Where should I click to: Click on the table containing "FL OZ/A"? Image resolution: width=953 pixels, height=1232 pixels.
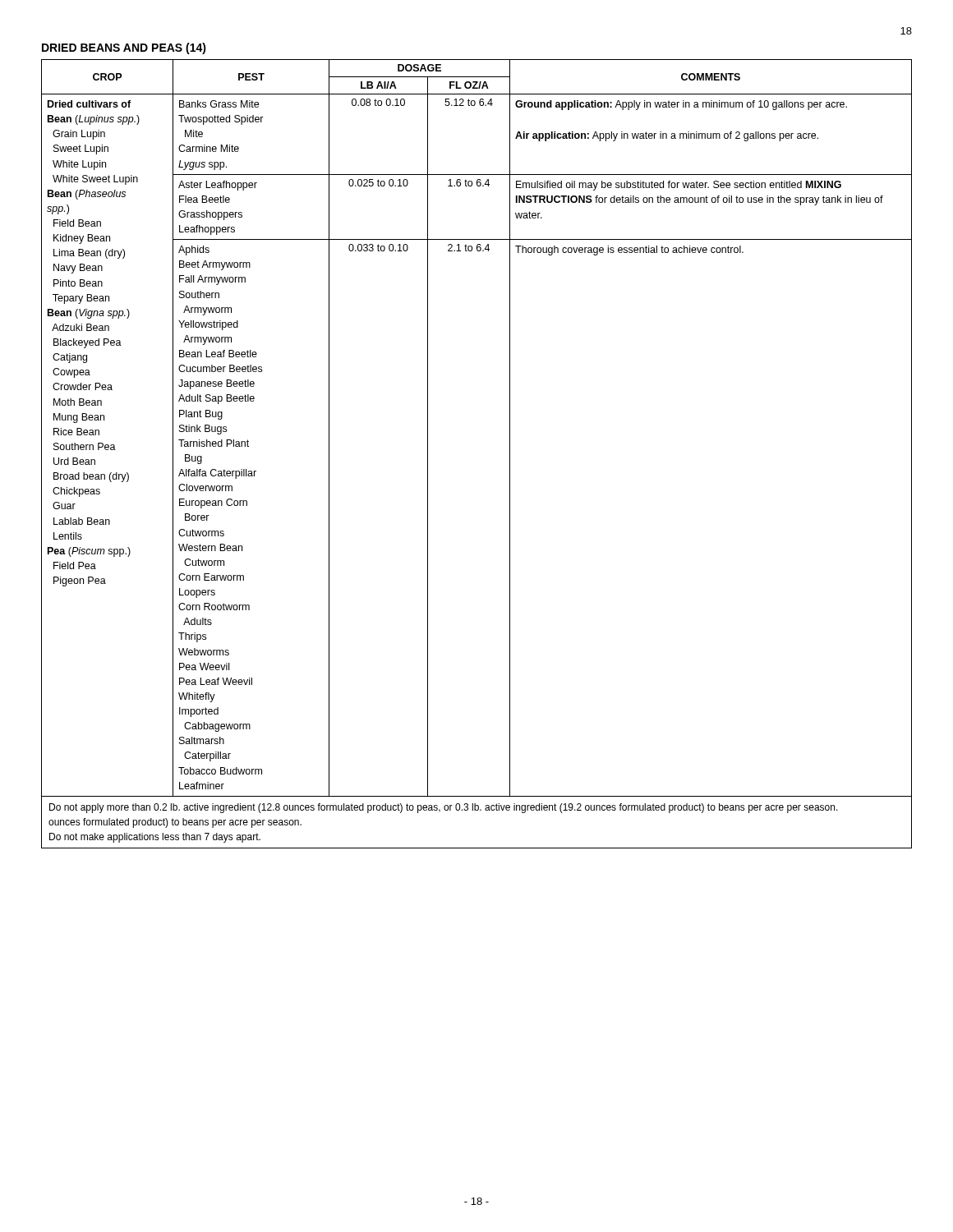[x=476, y=454]
